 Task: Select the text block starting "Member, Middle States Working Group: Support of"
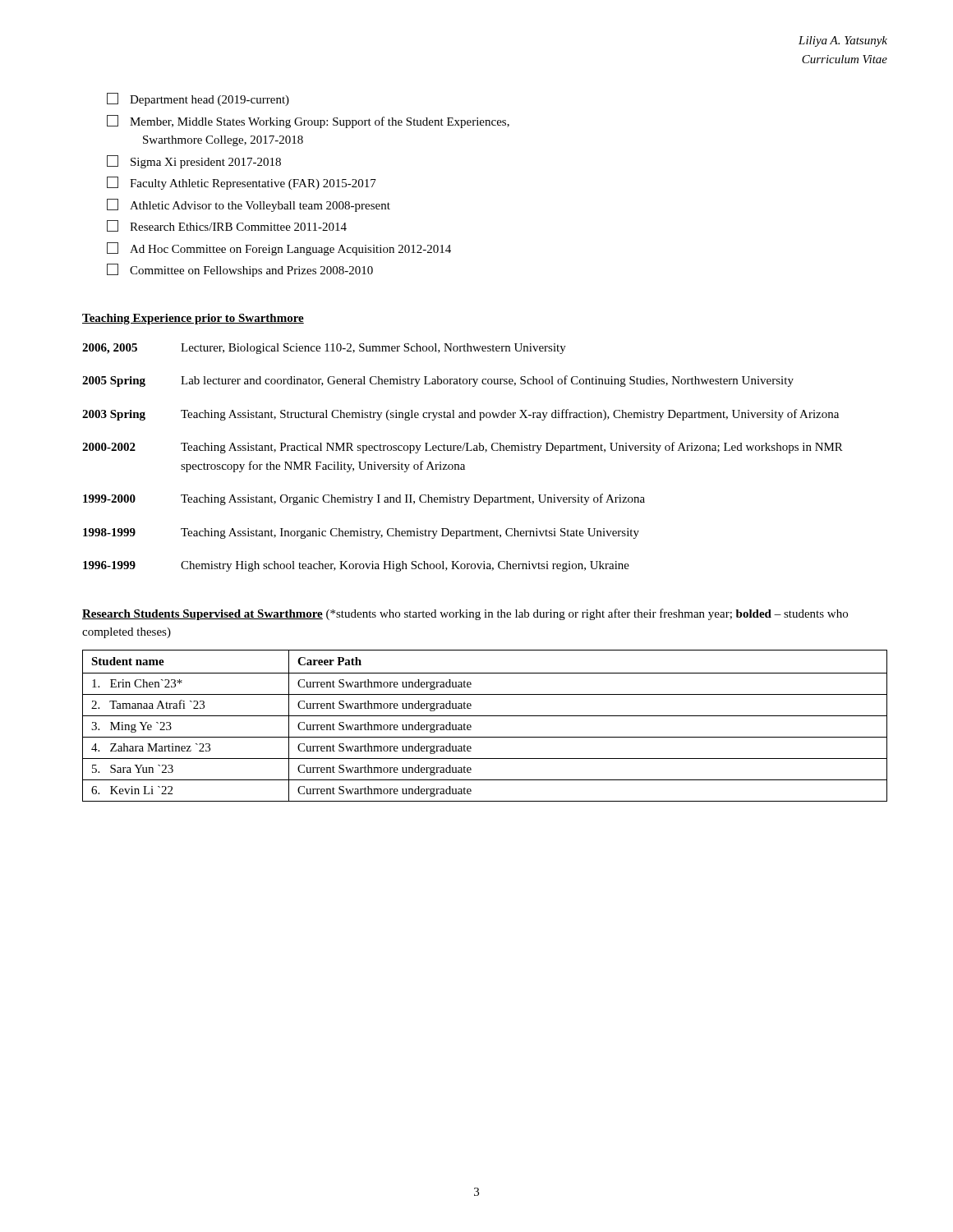tap(308, 131)
